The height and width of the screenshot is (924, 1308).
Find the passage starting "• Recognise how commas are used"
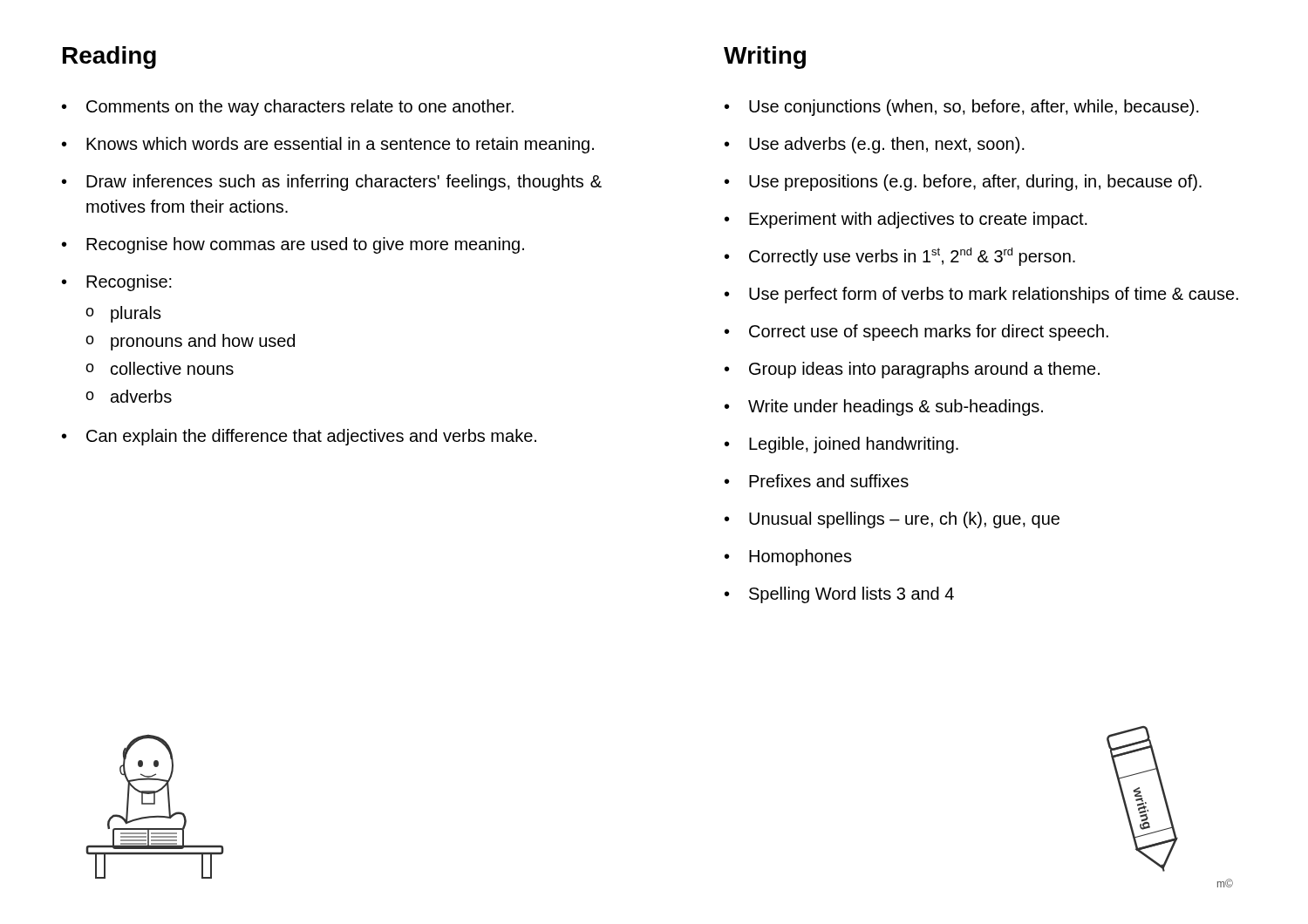pos(331,244)
